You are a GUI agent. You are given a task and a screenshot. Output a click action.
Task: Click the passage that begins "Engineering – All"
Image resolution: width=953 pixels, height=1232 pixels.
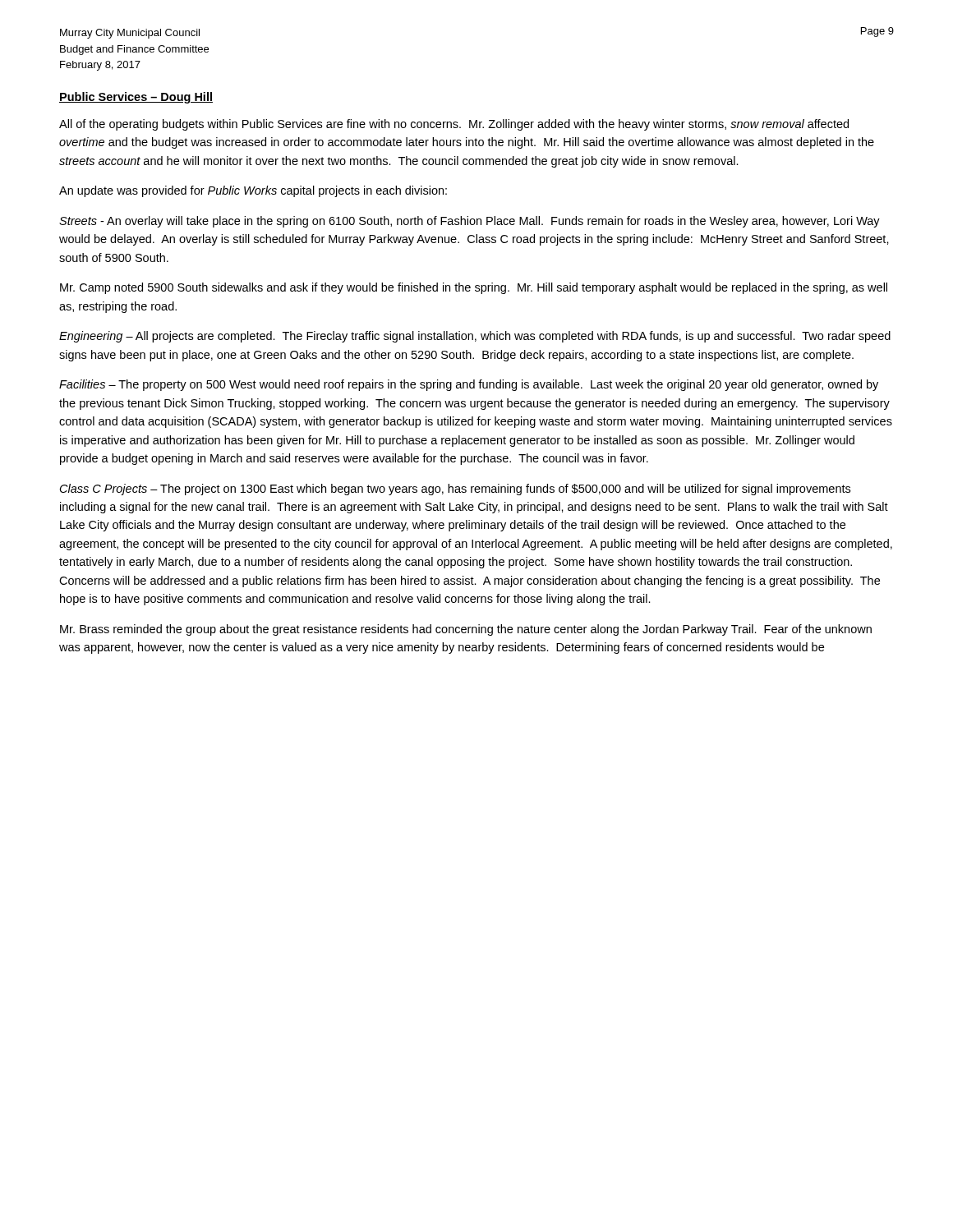pos(475,345)
